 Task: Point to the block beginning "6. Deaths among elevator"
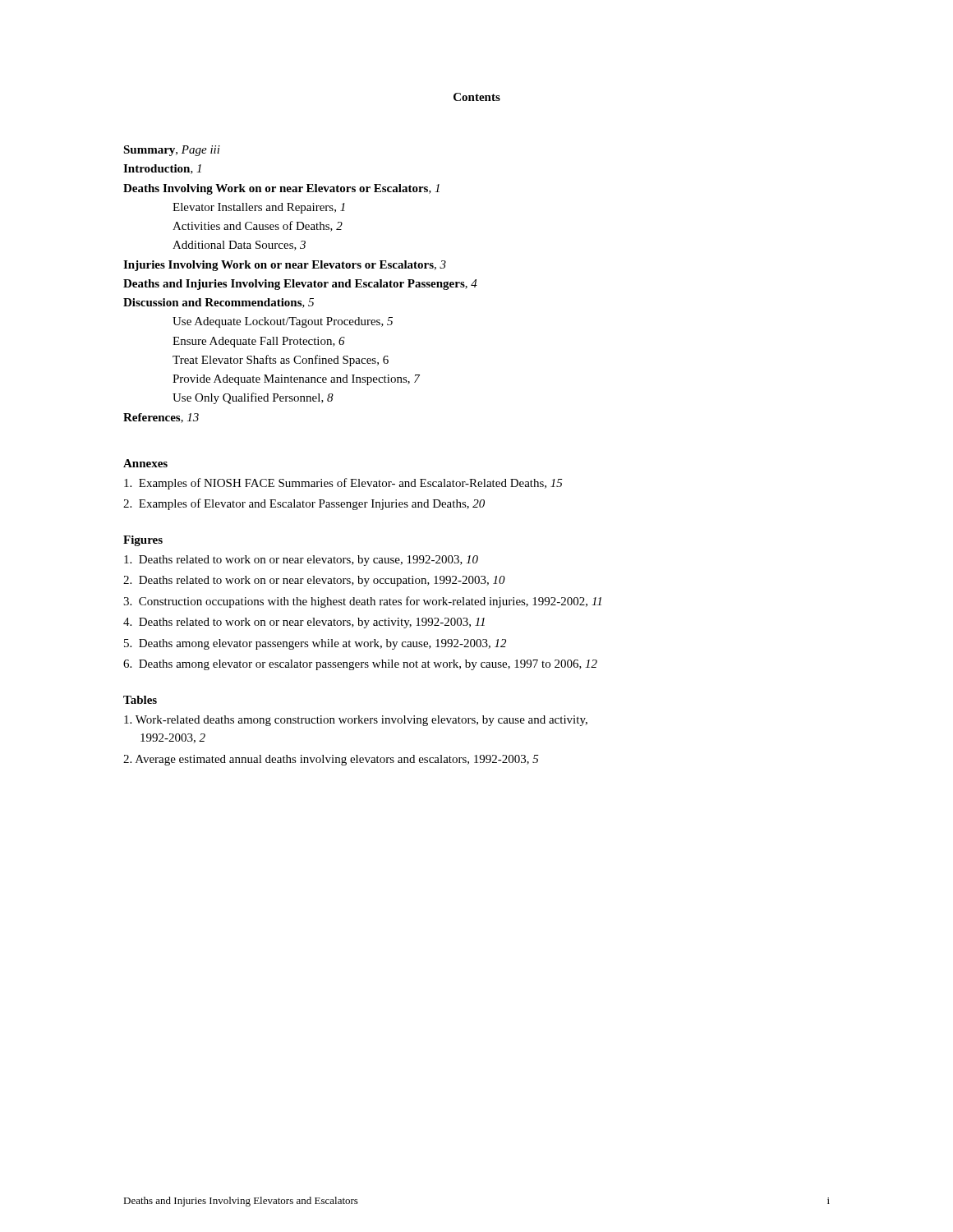[x=360, y=664]
